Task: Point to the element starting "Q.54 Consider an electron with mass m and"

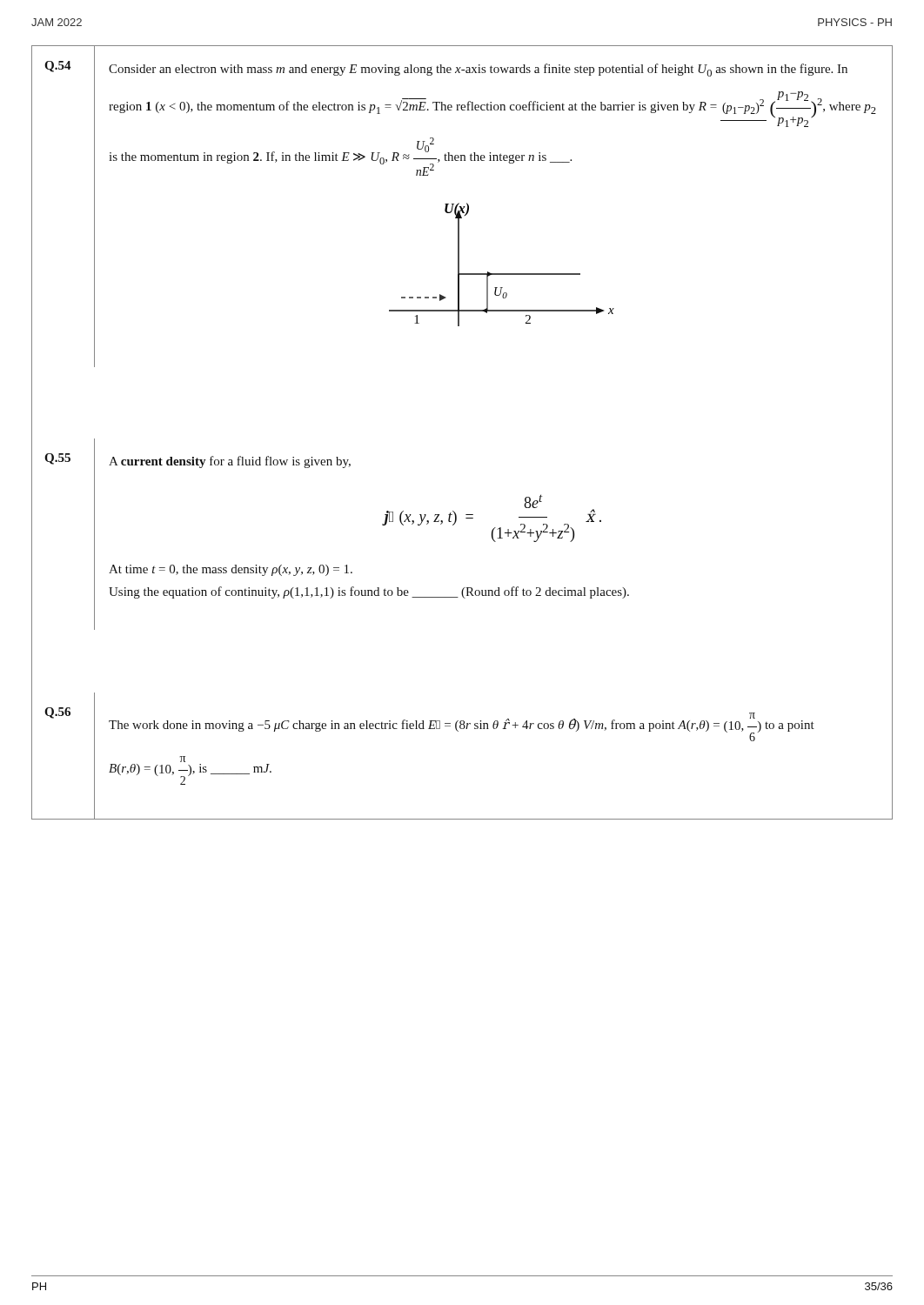Action: tap(462, 207)
